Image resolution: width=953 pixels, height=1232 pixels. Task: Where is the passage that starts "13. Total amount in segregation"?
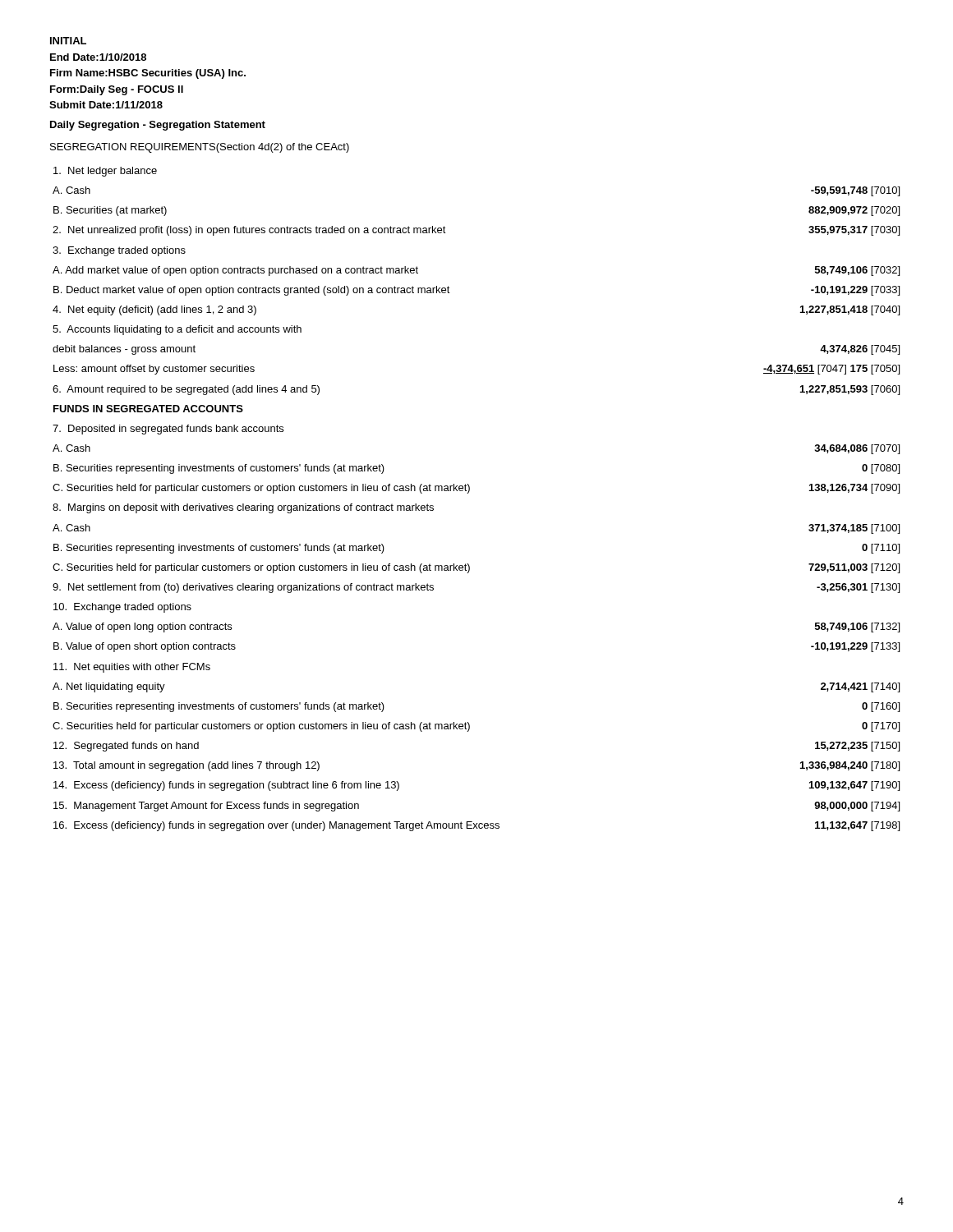click(x=186, y=766)
